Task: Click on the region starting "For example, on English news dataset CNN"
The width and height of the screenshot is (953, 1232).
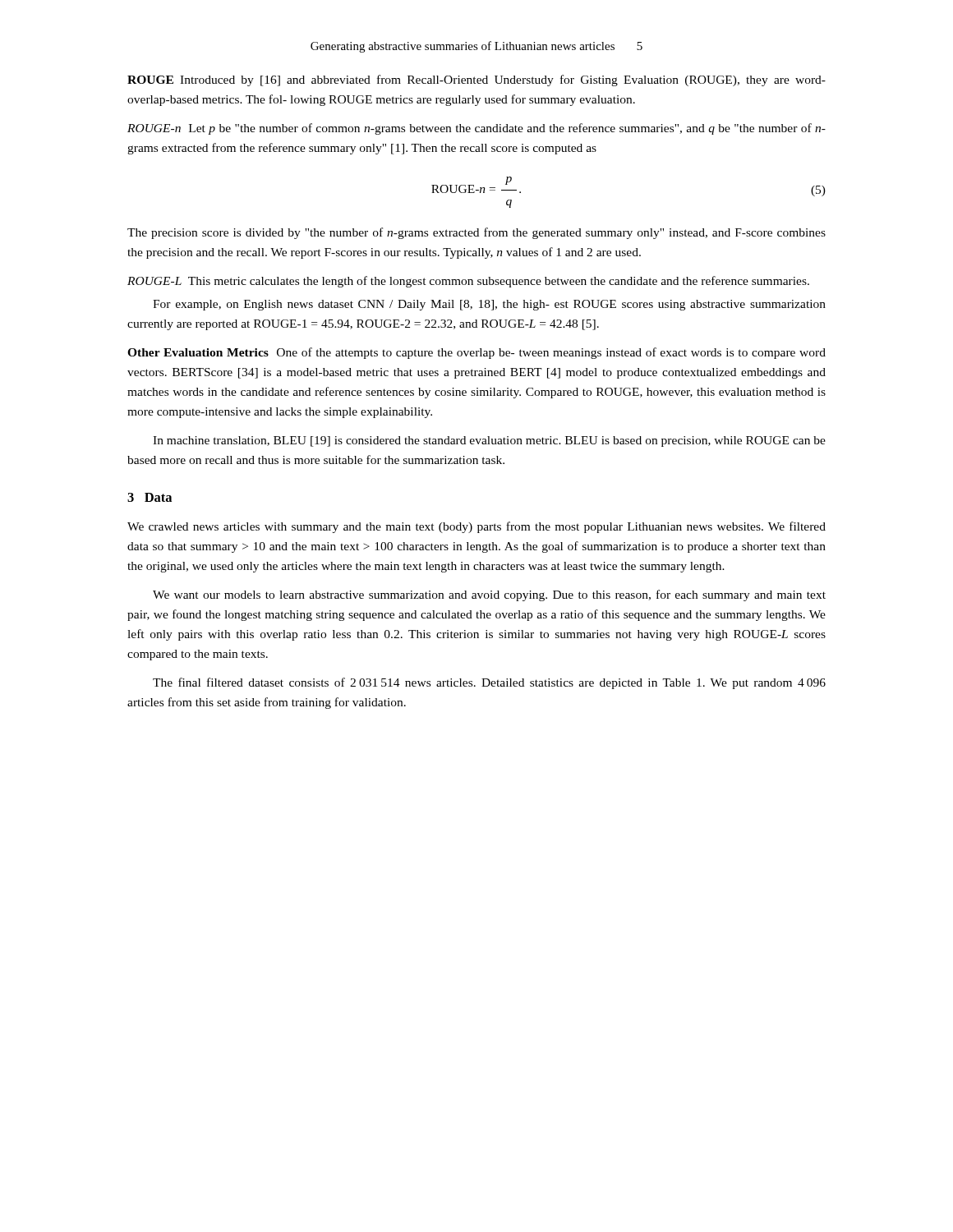Action: click(476, 313)
